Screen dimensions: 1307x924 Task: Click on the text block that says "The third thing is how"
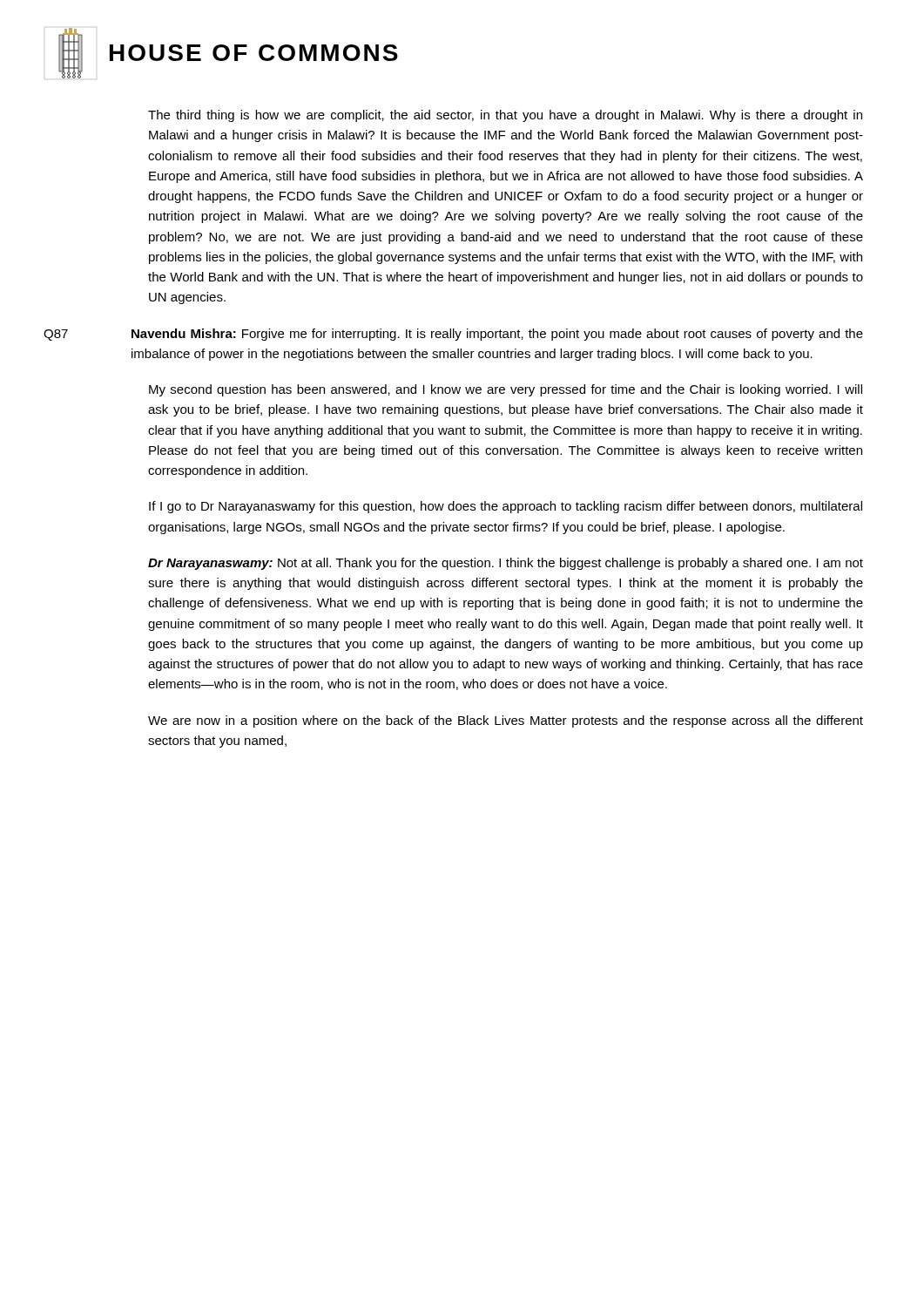click(506, 206)
